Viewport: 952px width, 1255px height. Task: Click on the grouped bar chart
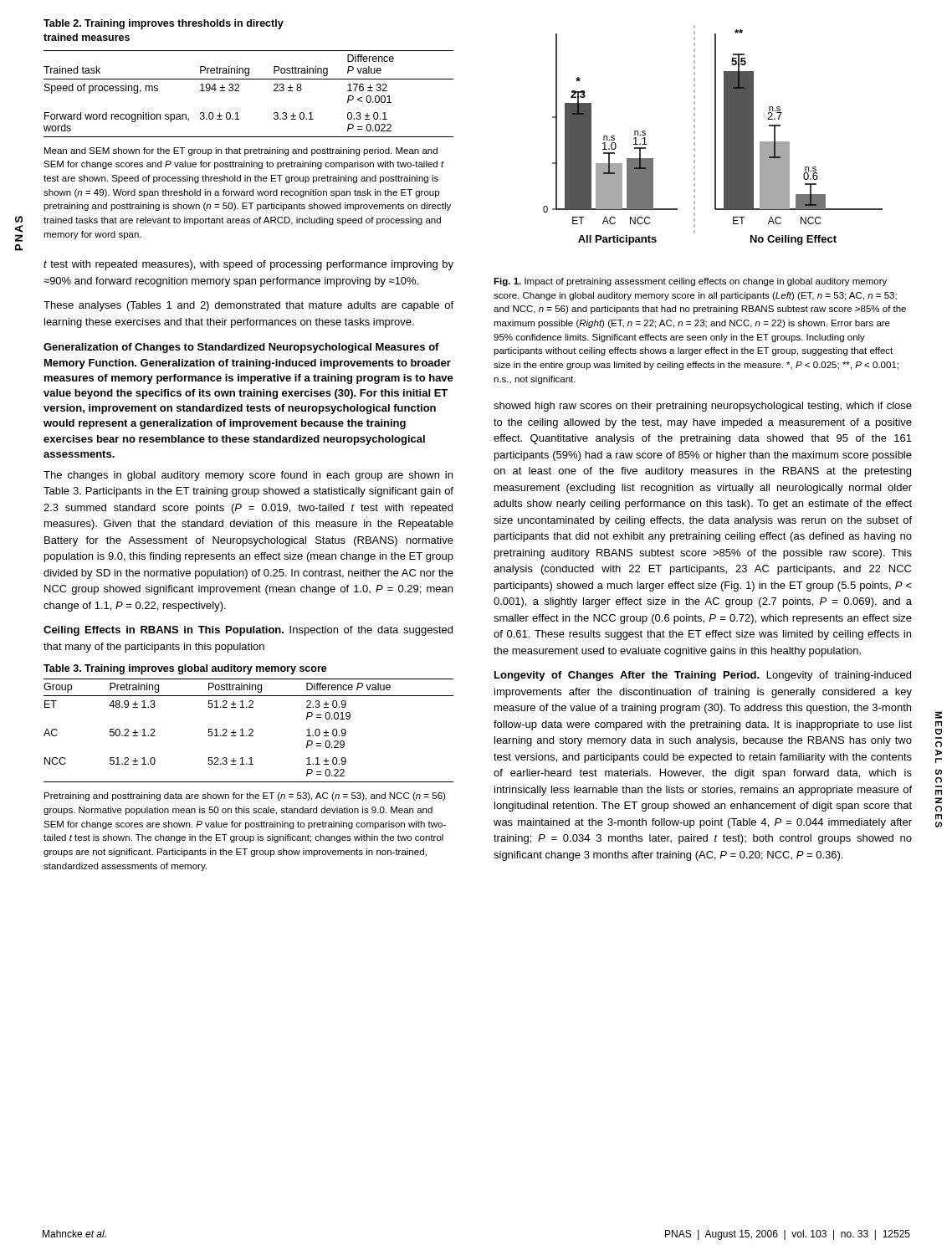[x=703, y=142]
